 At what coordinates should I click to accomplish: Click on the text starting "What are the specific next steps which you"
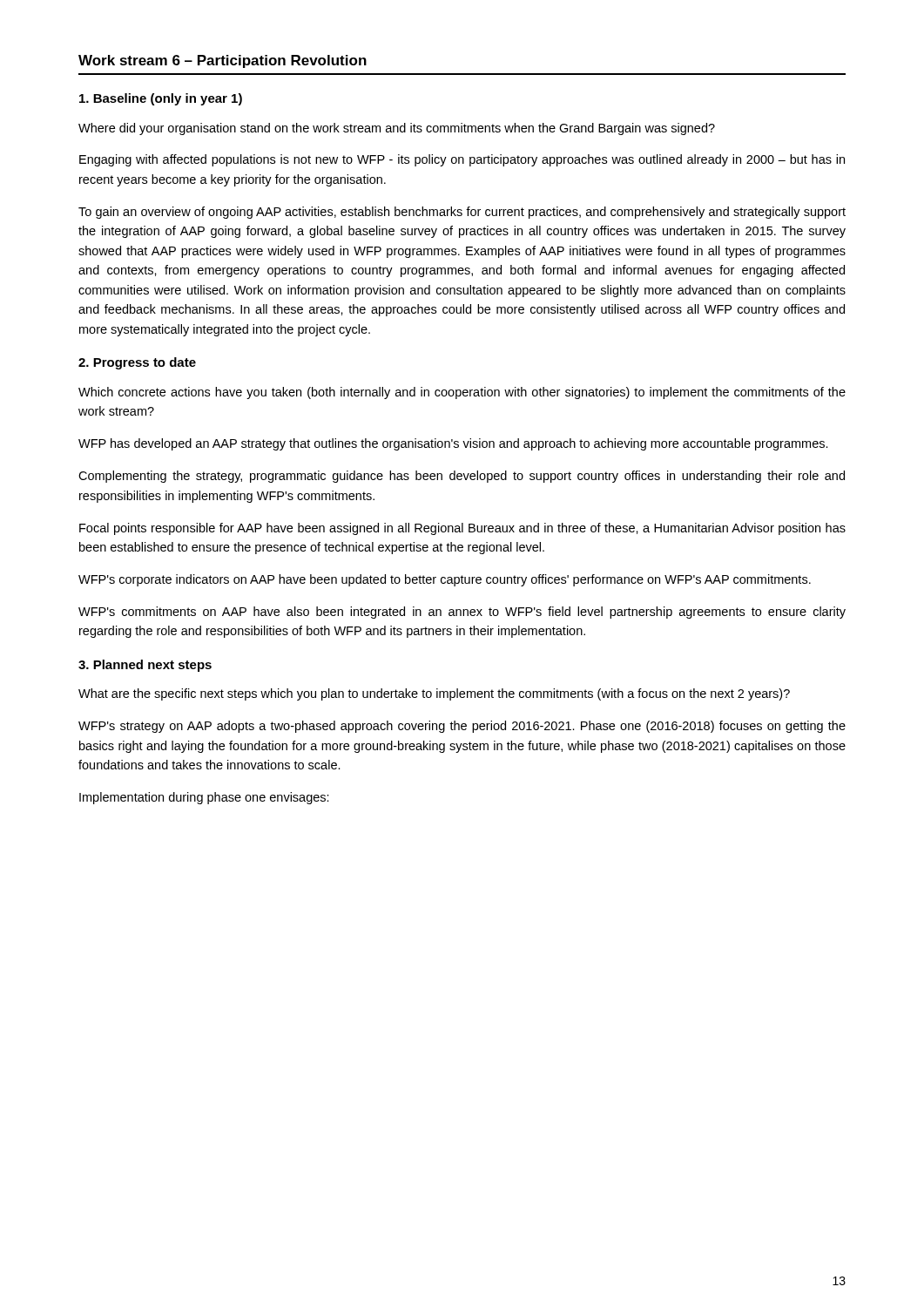[x=462, y=694]
